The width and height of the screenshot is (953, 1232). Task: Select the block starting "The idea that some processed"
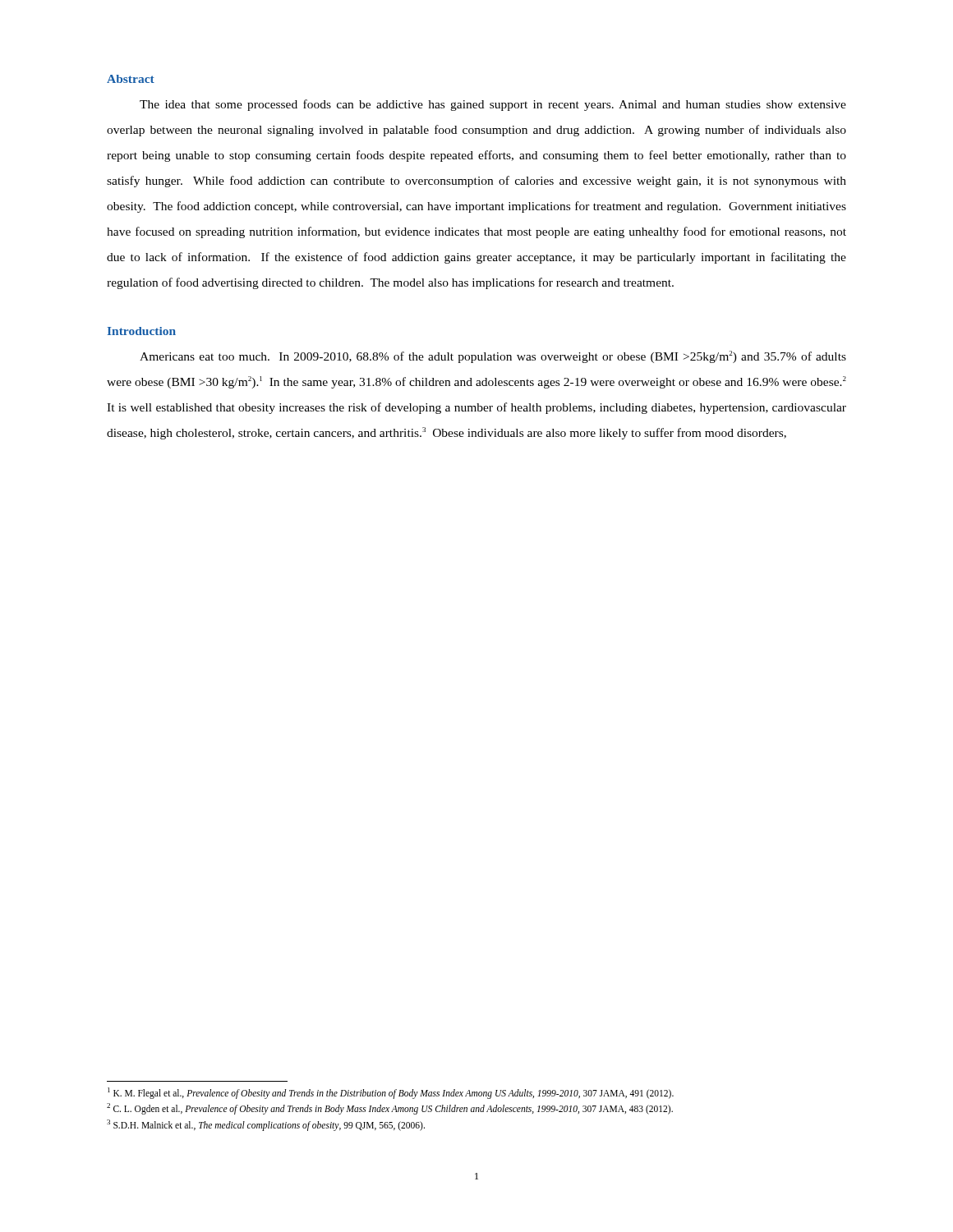476,193
